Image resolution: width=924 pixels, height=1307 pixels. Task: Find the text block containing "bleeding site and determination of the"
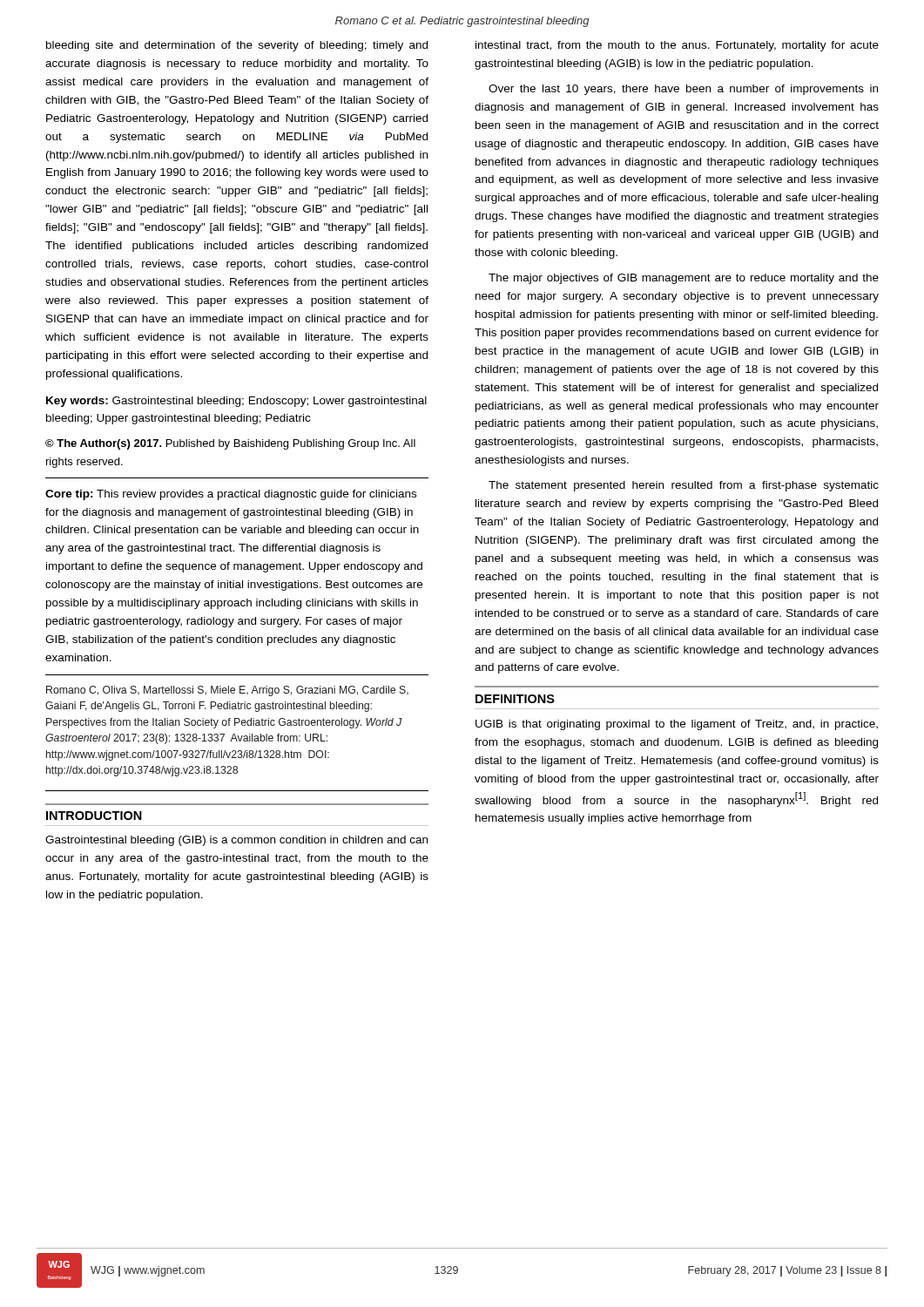(x=237, y=209)
